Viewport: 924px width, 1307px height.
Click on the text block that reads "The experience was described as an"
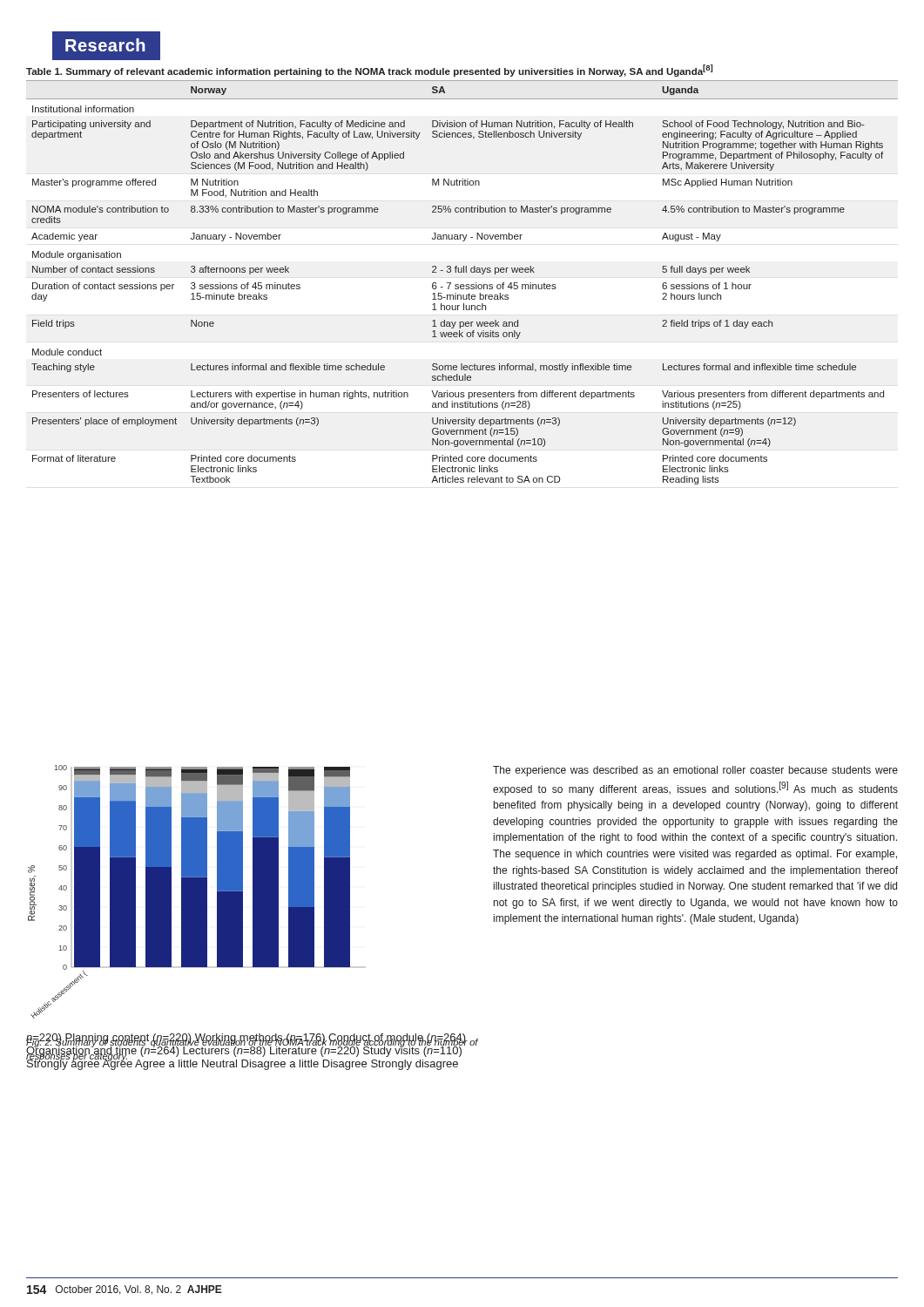click(695, 845)
